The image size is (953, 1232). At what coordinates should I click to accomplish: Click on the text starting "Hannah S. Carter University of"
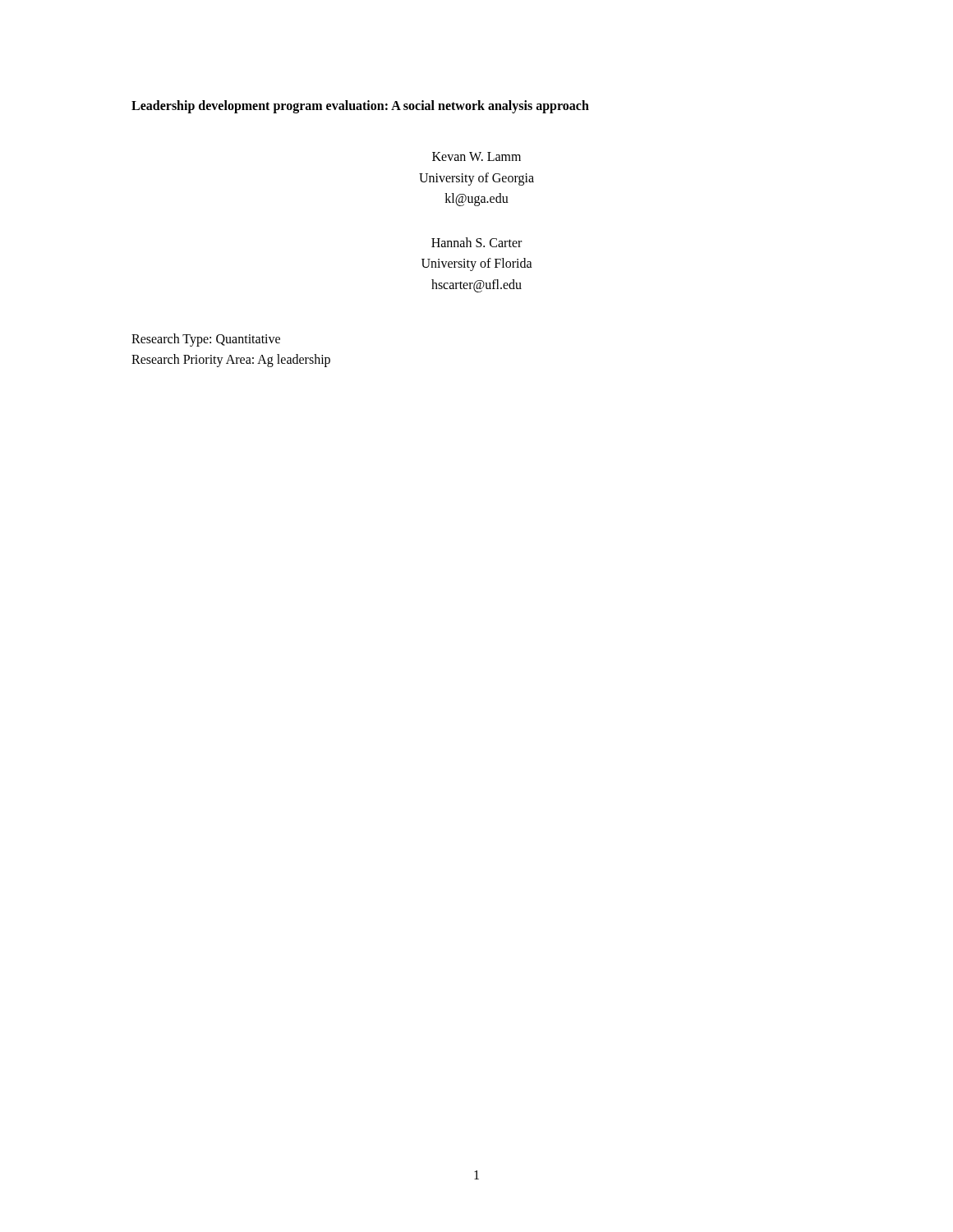pos(476,264)
